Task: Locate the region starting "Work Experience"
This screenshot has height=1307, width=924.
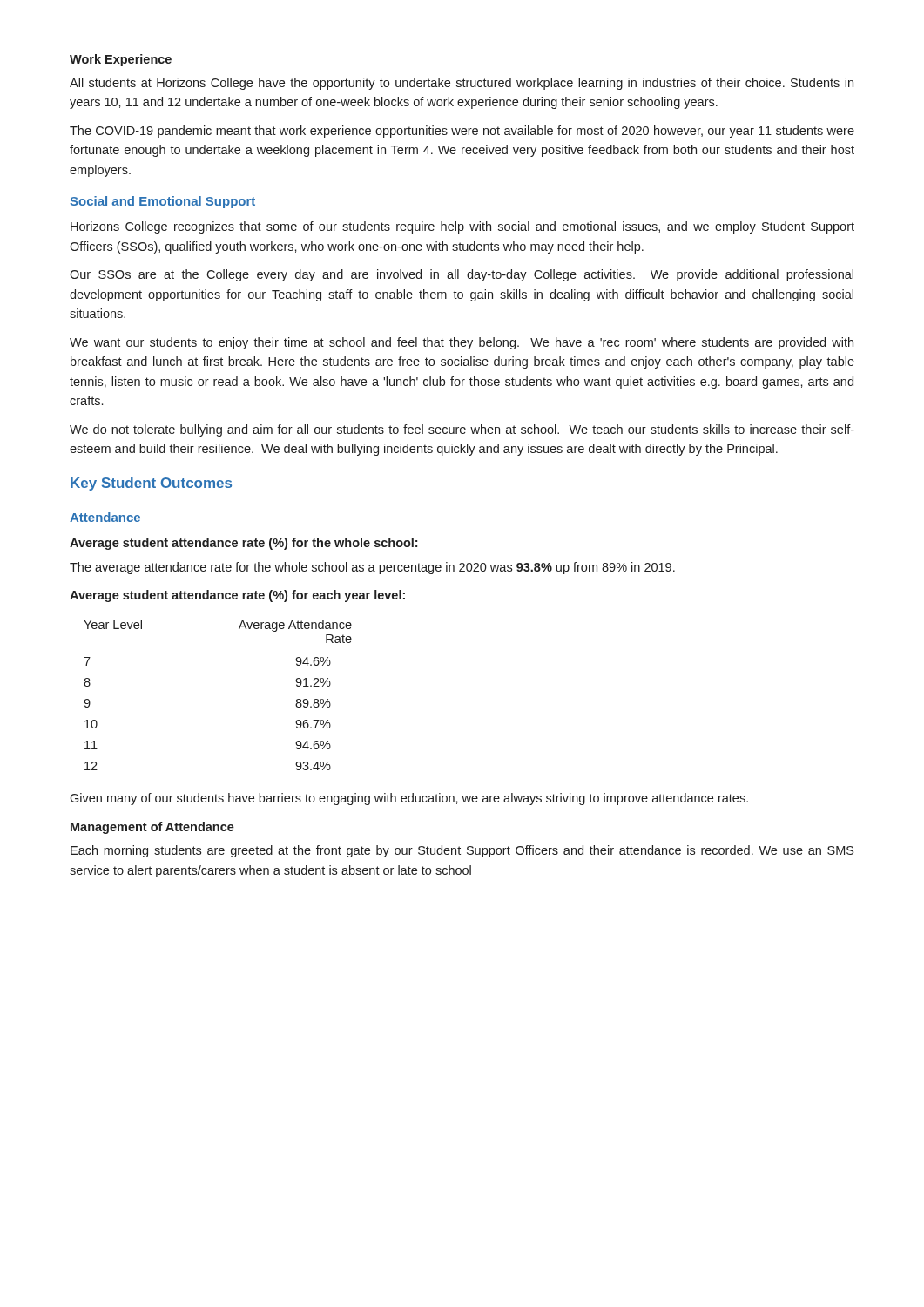Action: click(121, 59)
